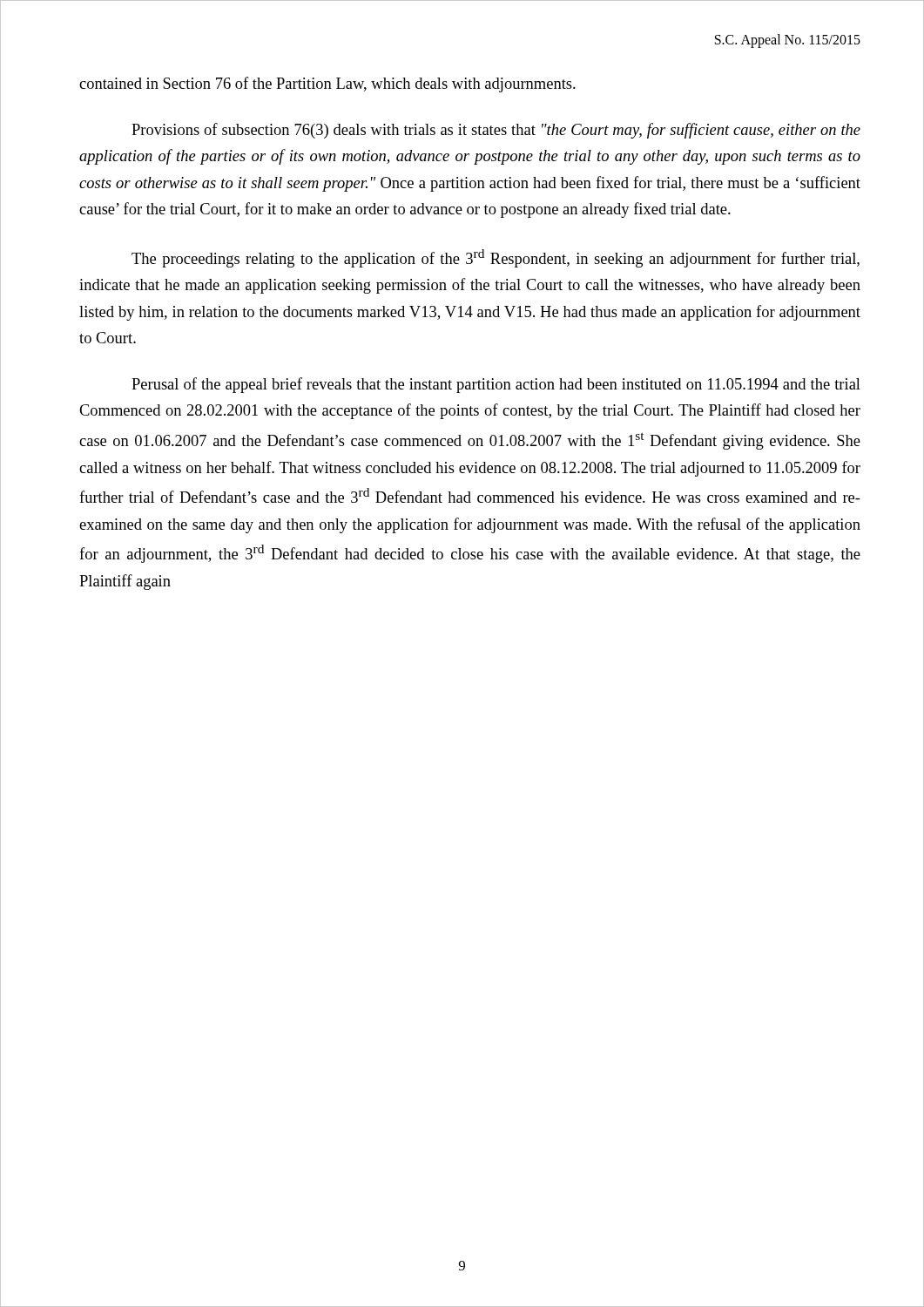Locate the block starting "The proceedings relating to the application of"
This screenshot has height=1307, width=924.
(x=470, y=296)
